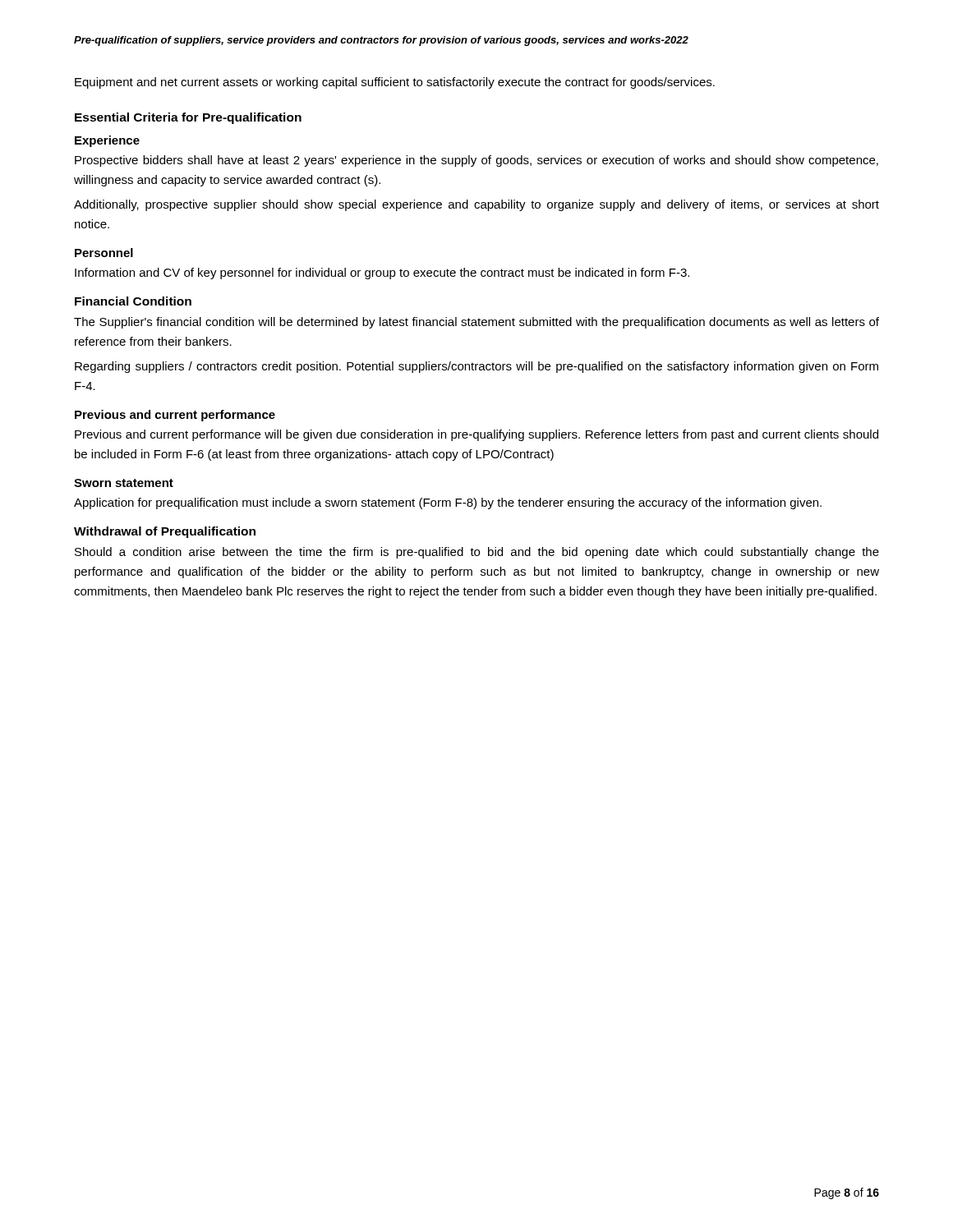This screenshot has width=953, height=1232.
Task: Locate the region starting "Application for prequalification must include a"
Action: [448, 502]
